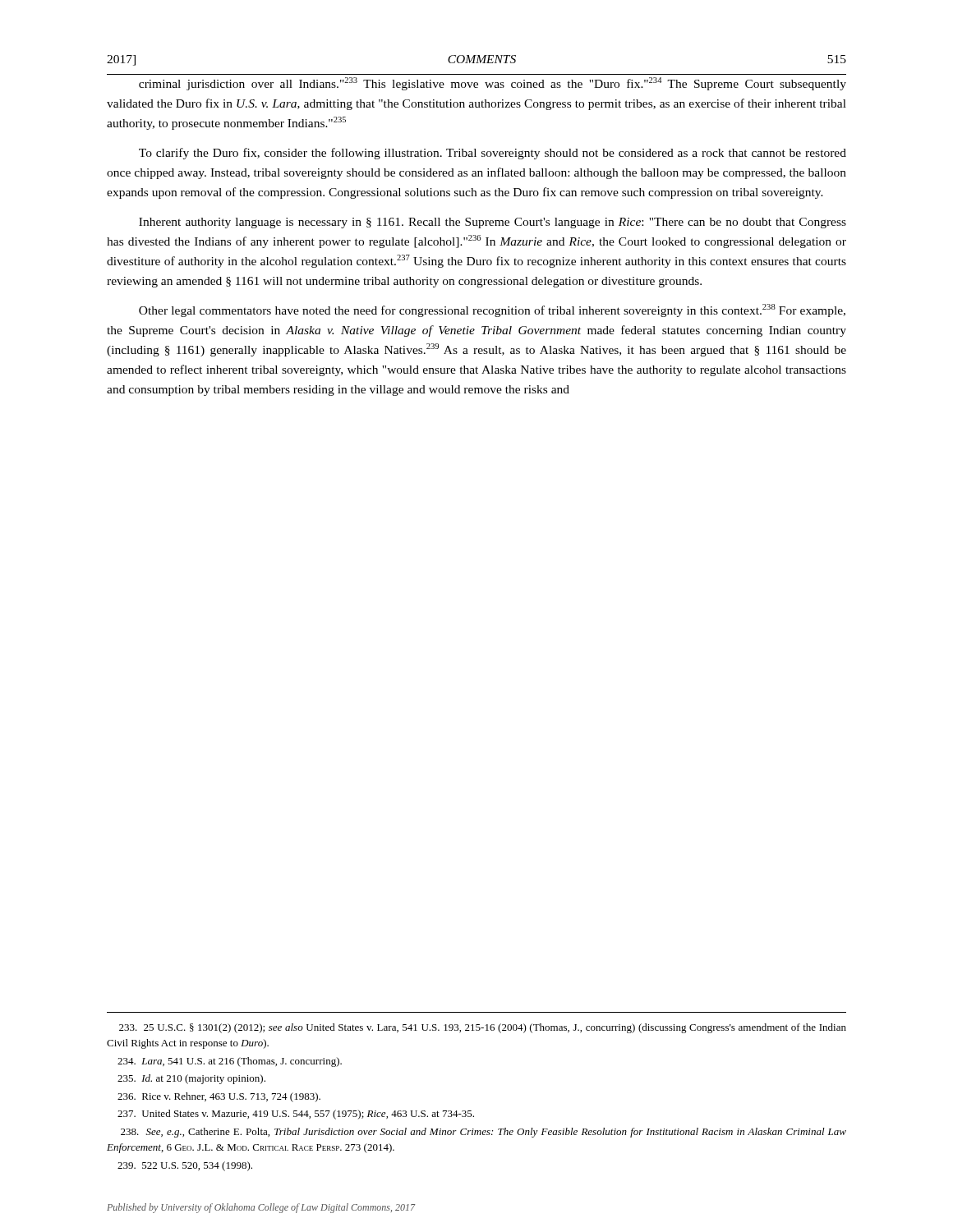Image resolution: width=953 pixels, height=1232 pixels.
Task: Where is the passage that starts "Lara, 541 U.S. at"?
Action: pyautogui.click(x=225, y=1060)
